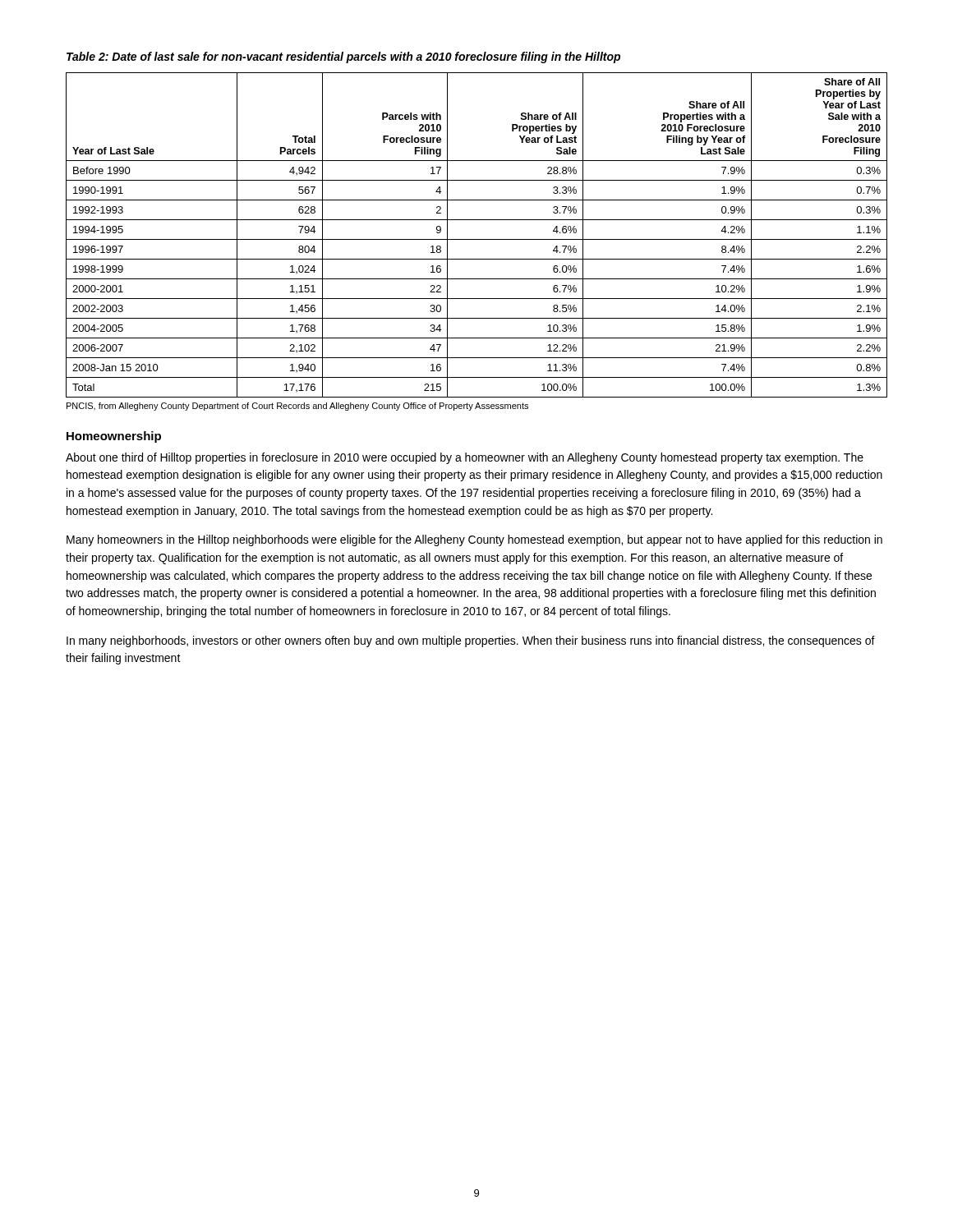Image resolution: width=953 pixels, height=1232 pixels.
Task: Click on the region starting "Many homeowners in the Hilltop"
Action: pyautogui.click(x=474, y=576)
